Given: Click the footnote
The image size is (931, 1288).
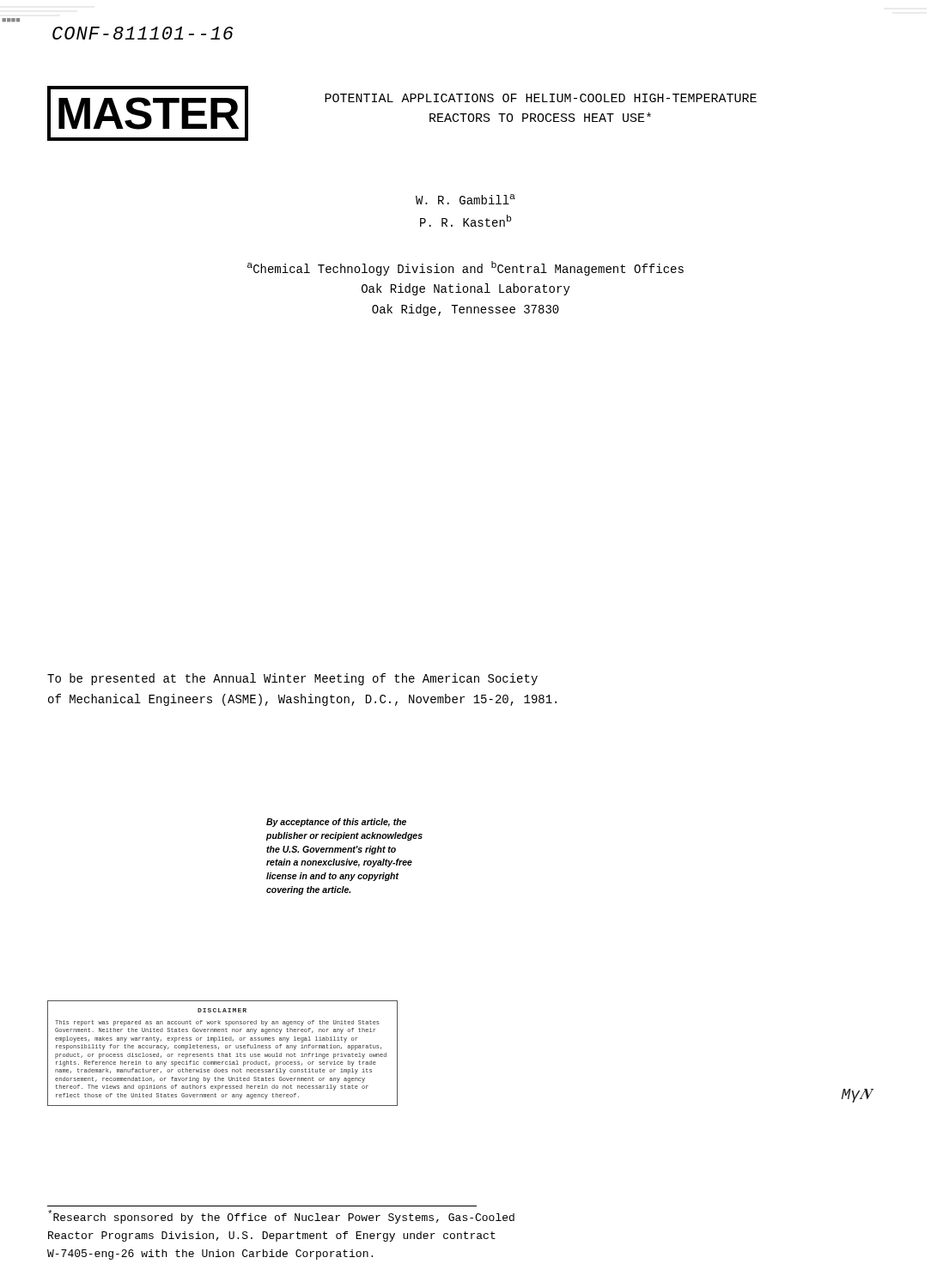Looking at the screenshot, I should [x=281, y=1235].
